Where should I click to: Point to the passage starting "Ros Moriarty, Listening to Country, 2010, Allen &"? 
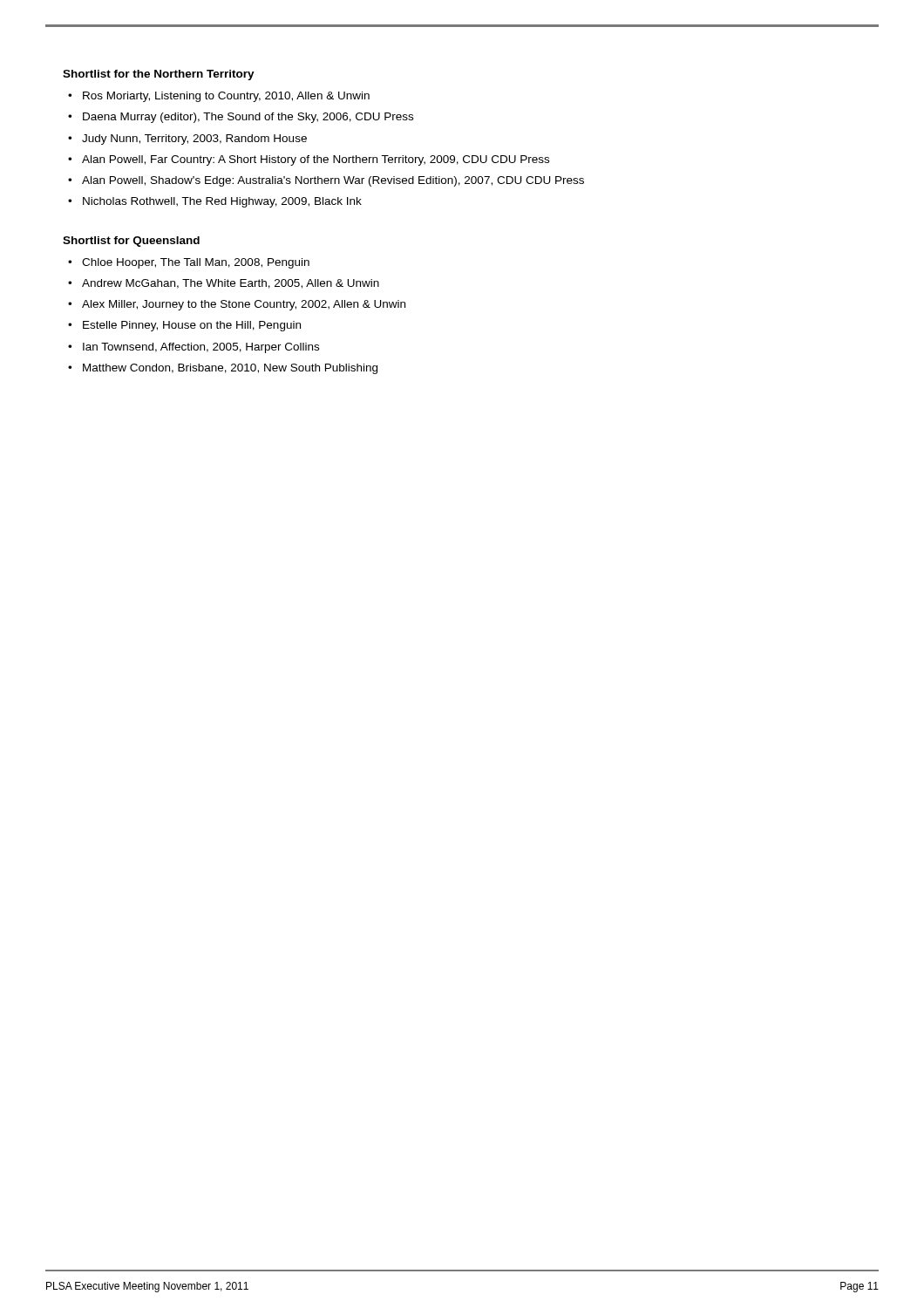click(226, 95)
